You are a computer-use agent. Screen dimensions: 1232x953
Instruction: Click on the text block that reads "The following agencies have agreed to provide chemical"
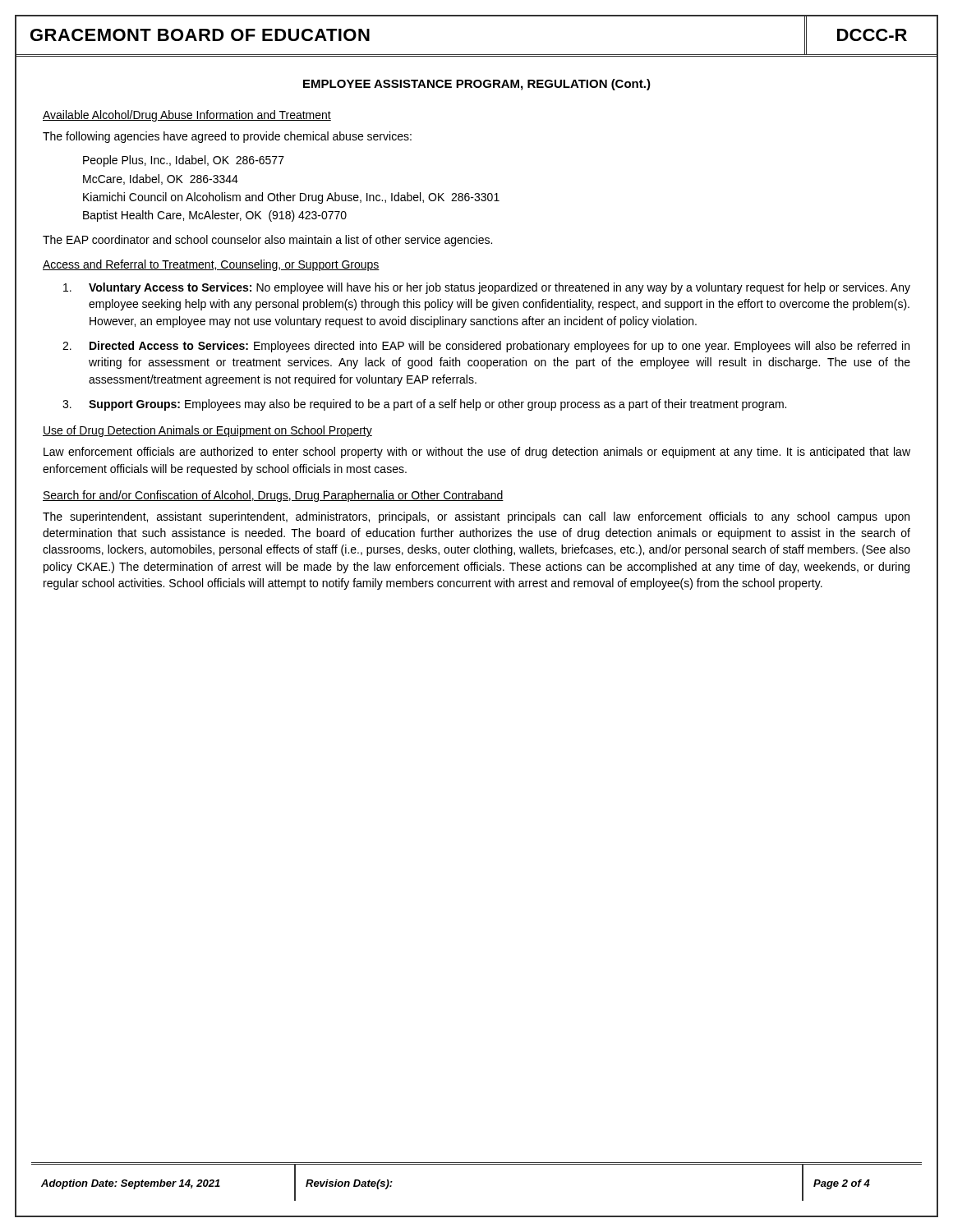(x=227, y=136)
